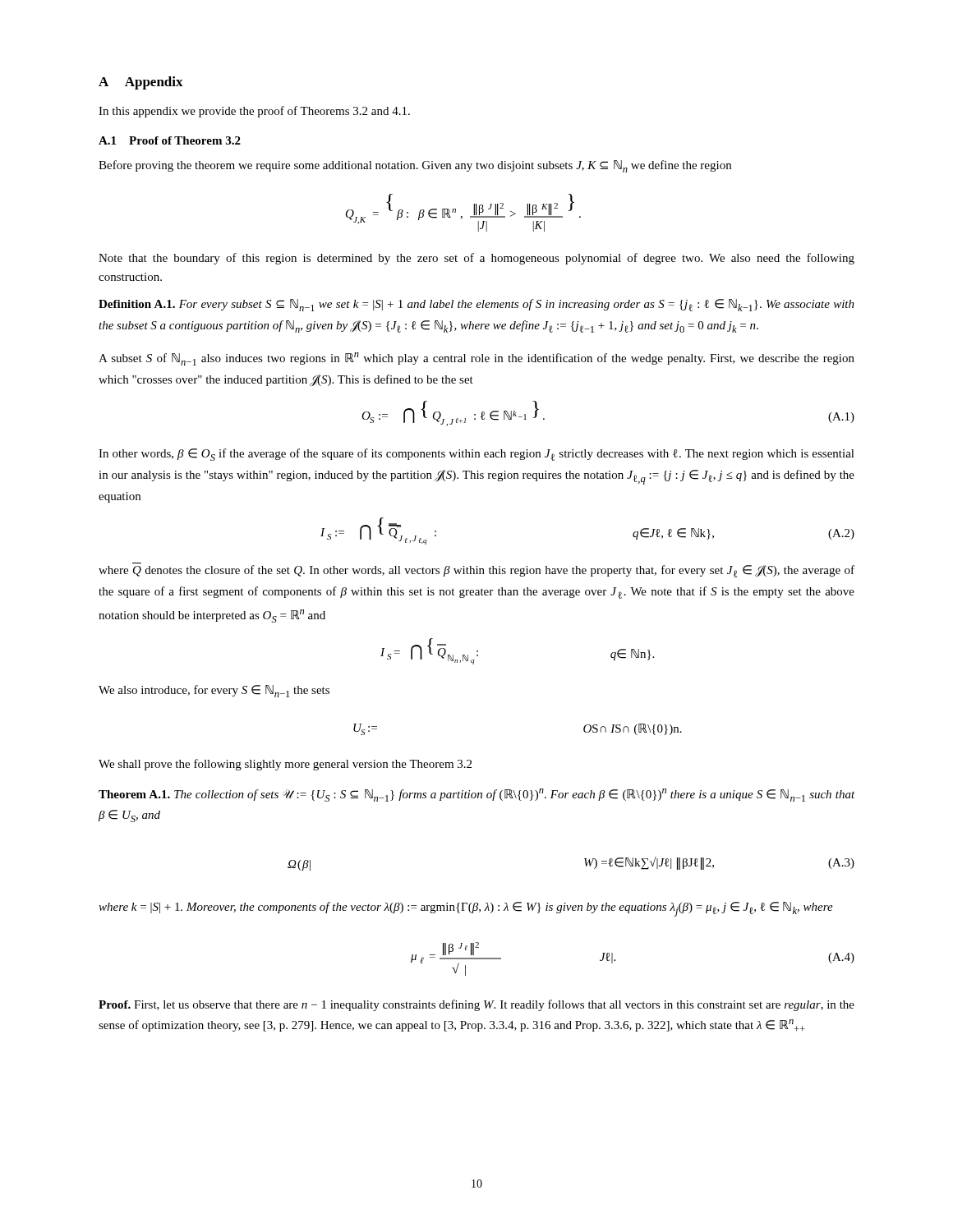Click on the text block that says "where k = |S| + 1. Moreover, the"
This screenshot has width=953, height=1232.
[x=476, y=908]
